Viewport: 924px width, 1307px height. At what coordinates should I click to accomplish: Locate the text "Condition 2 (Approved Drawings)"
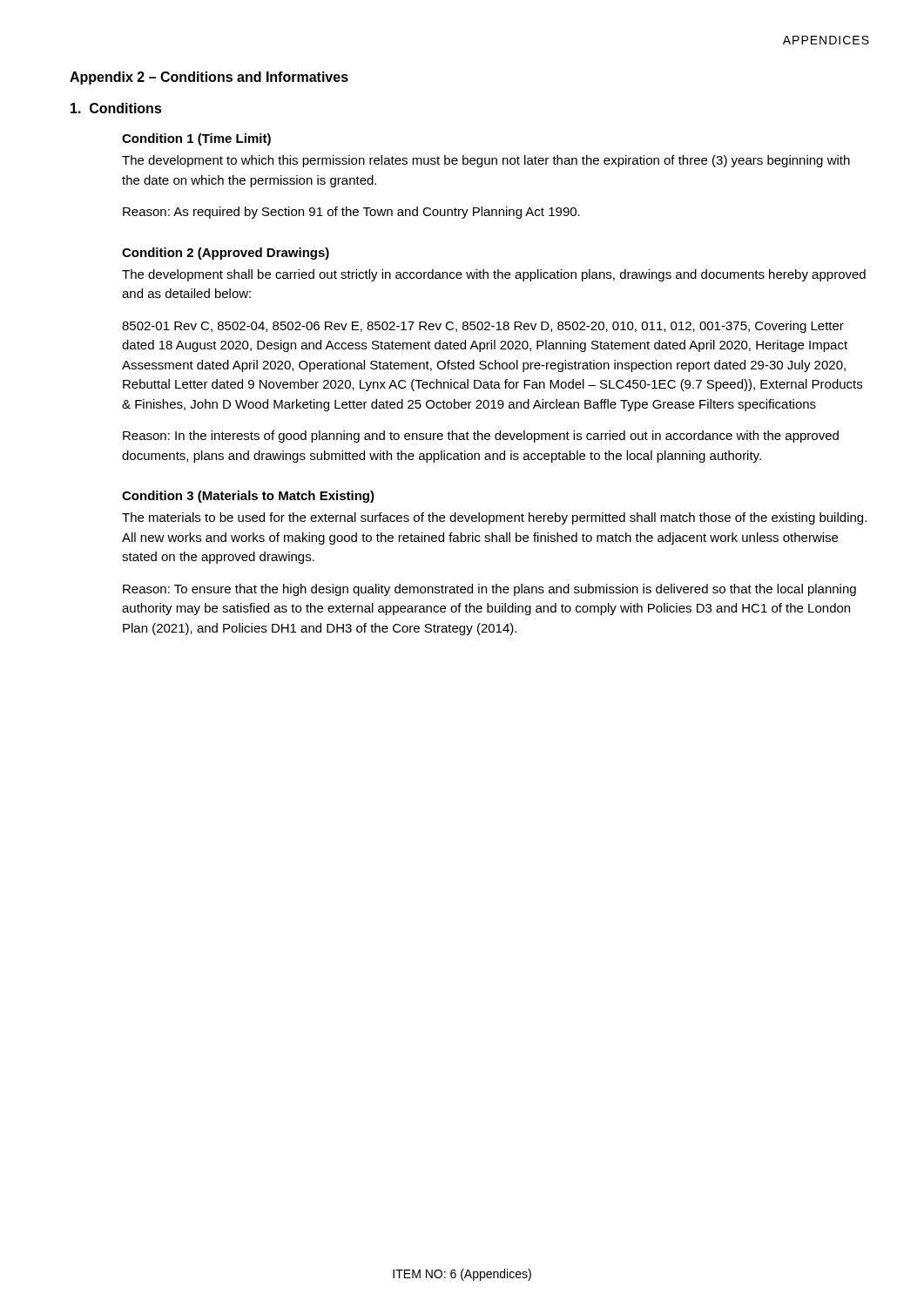[x=226, y=252]
